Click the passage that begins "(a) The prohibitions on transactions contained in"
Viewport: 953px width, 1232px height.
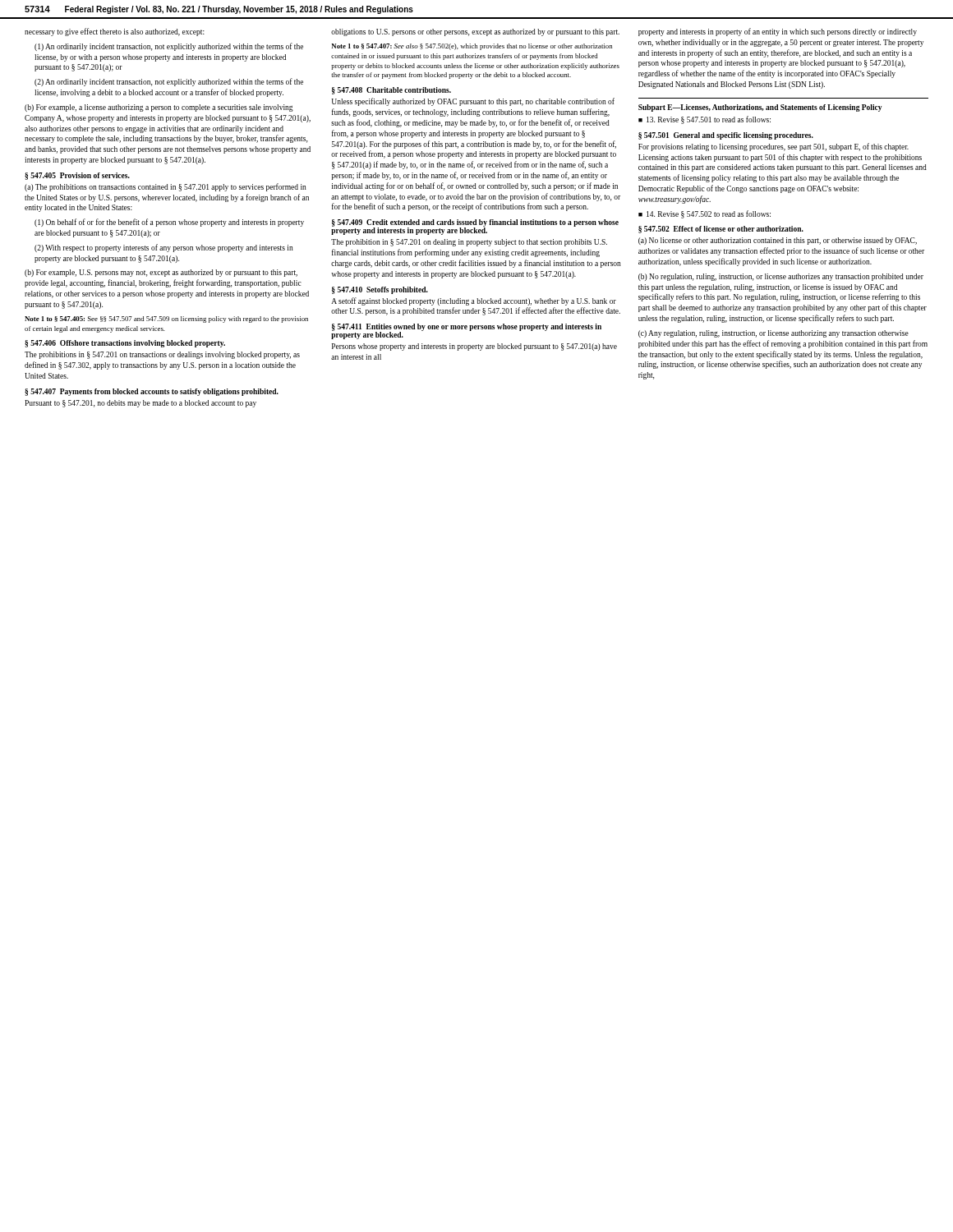coord(170,246)
